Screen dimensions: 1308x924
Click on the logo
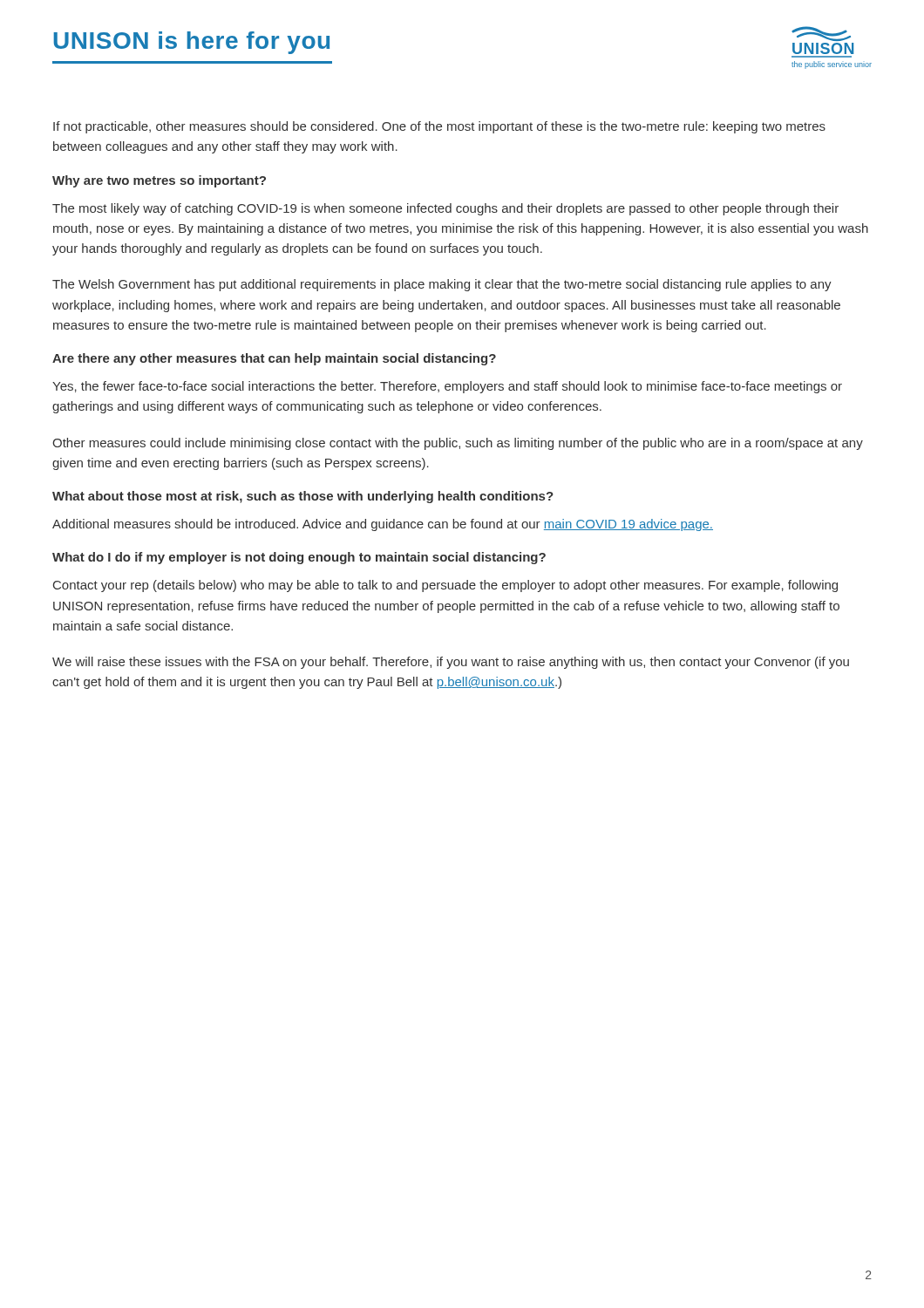point(815,58)
